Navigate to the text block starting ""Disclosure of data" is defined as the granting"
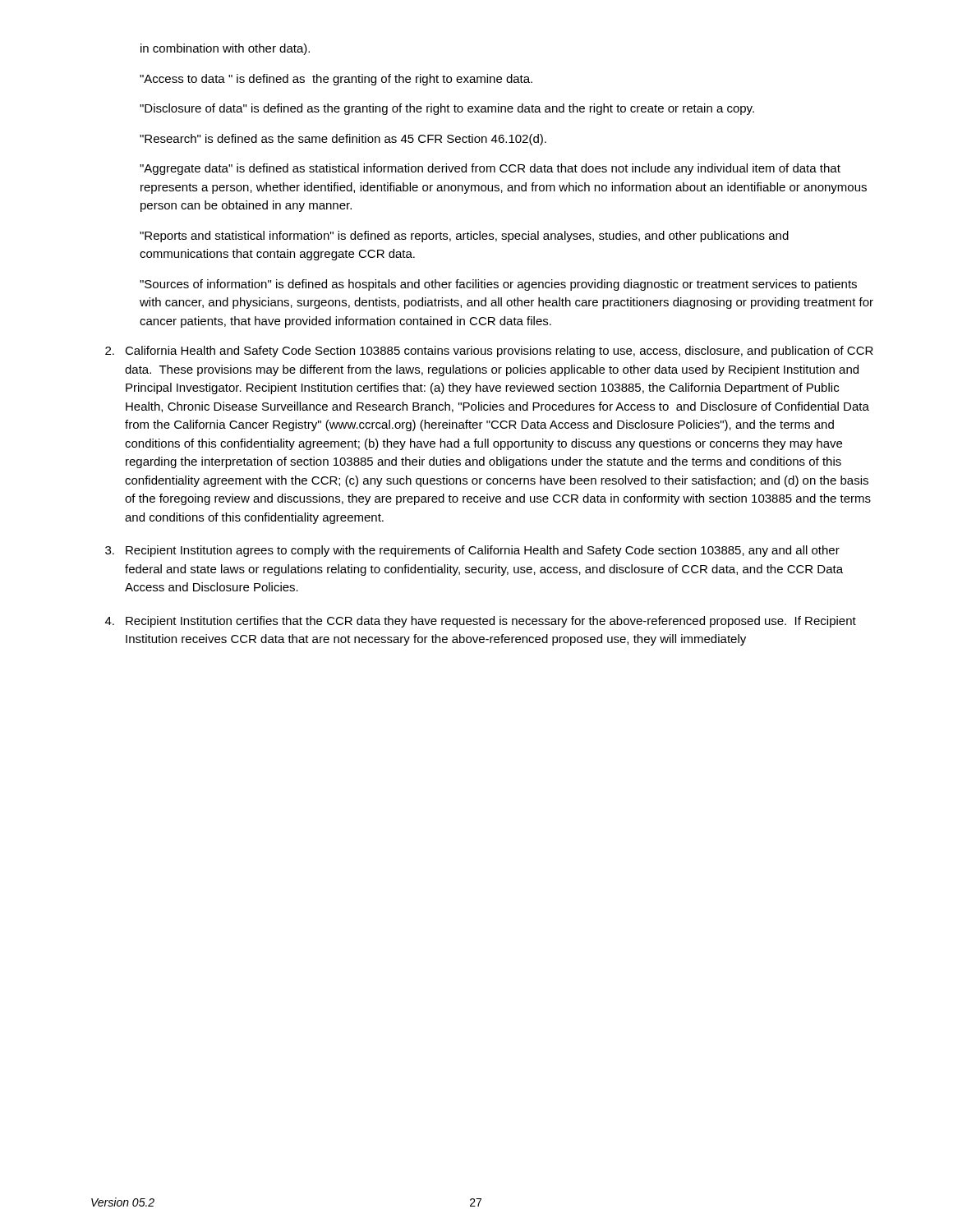 tap(447, 108)
